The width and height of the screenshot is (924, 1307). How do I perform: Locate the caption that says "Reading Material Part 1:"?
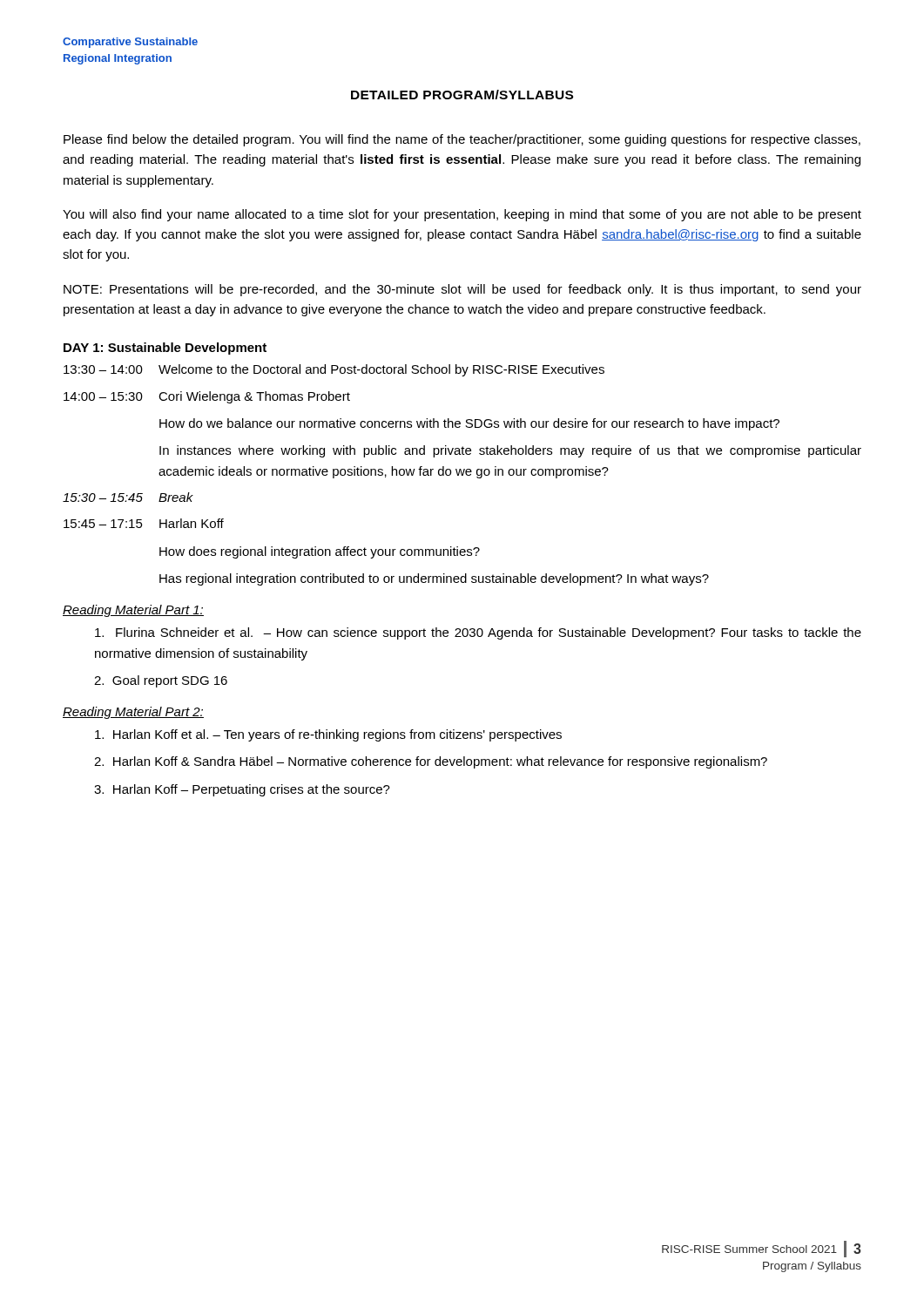(x=133, y=610)
